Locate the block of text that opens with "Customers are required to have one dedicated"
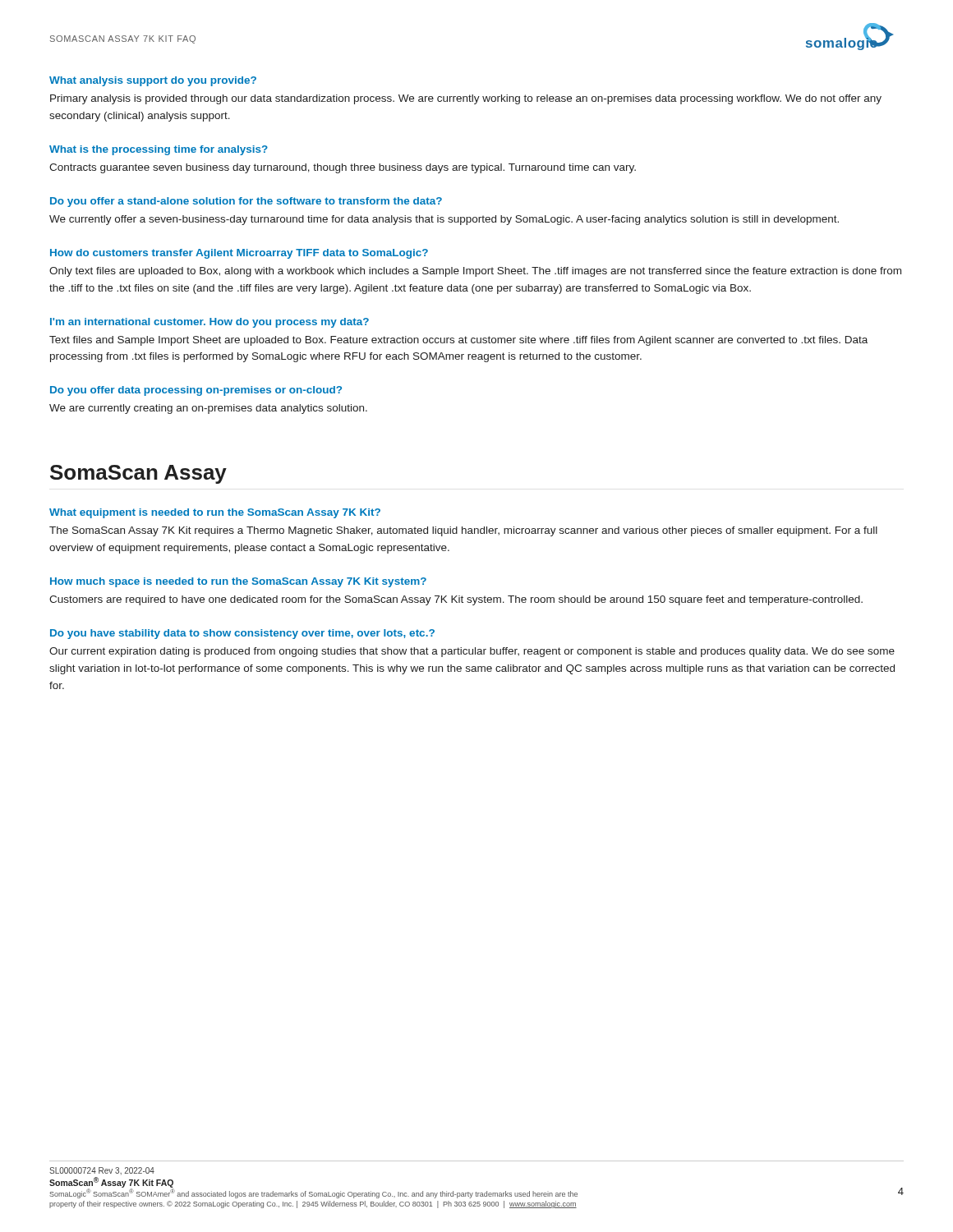The image size is (953, 1232). click(x=456, y=599)
